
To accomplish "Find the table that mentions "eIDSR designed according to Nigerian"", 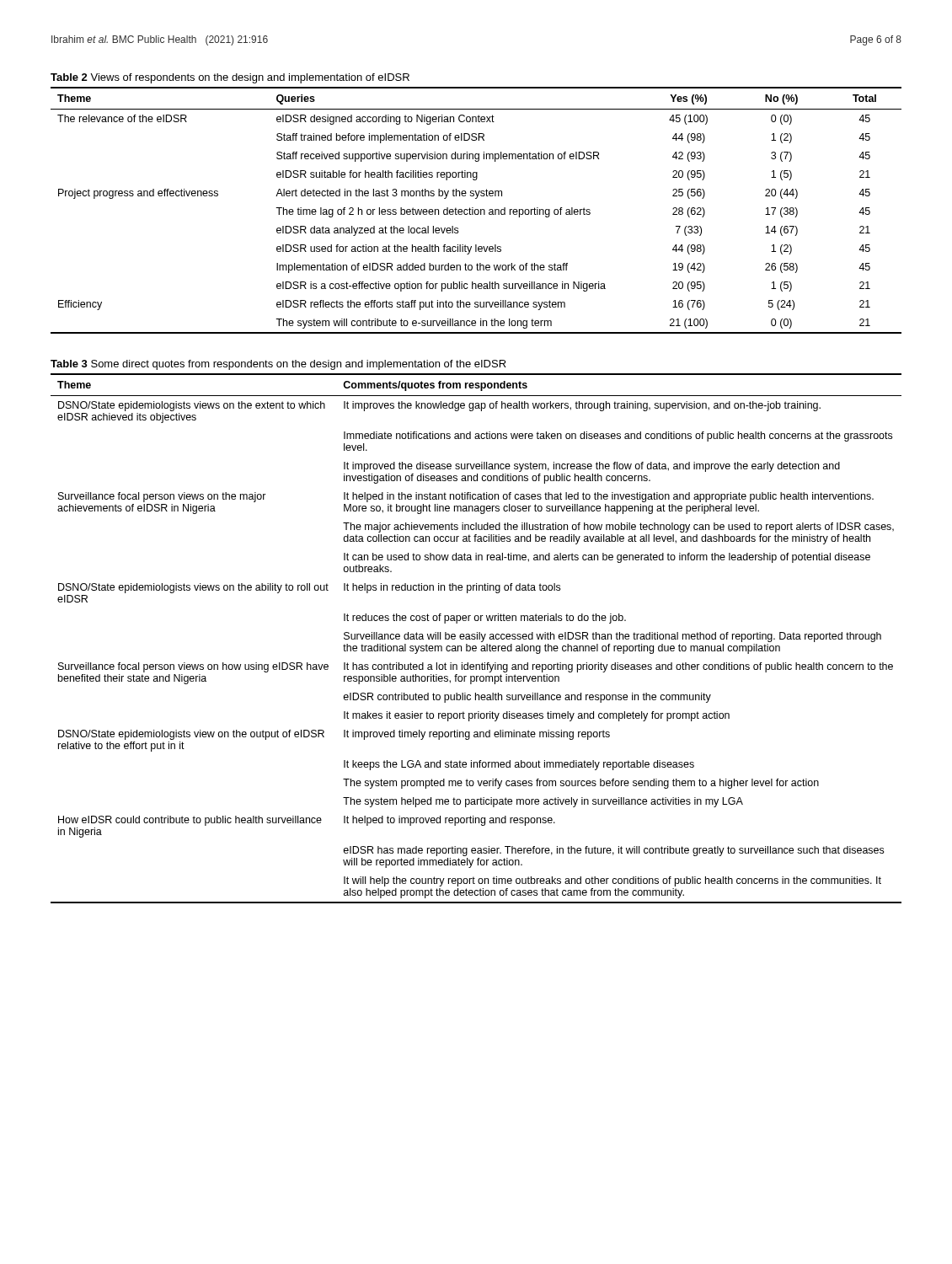I will click(x=476, y=210).
